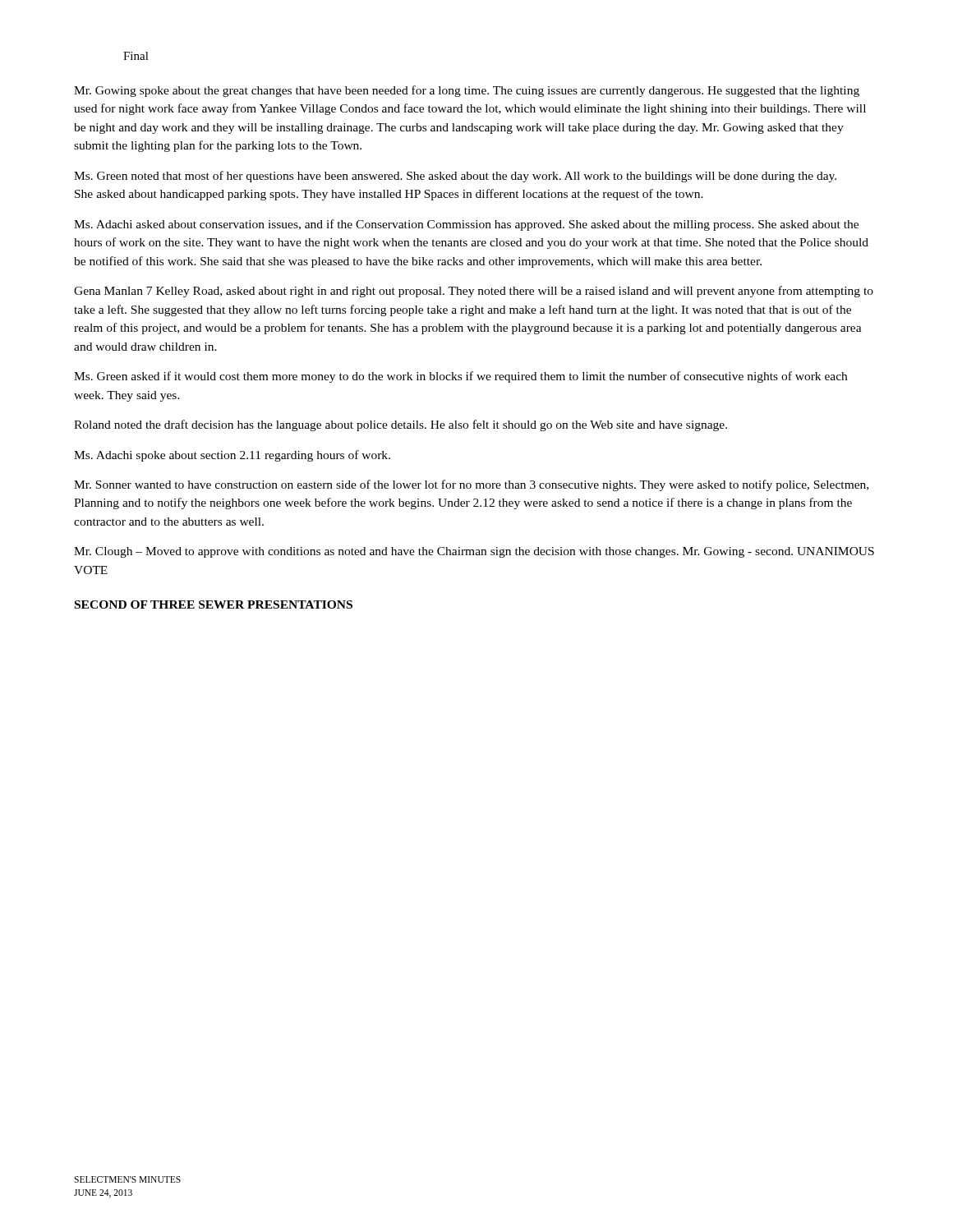Locate the text block that says "Ms. Green noted that most of her"
The height and width of the screenshot is (1232, 953).
point(456,184)
